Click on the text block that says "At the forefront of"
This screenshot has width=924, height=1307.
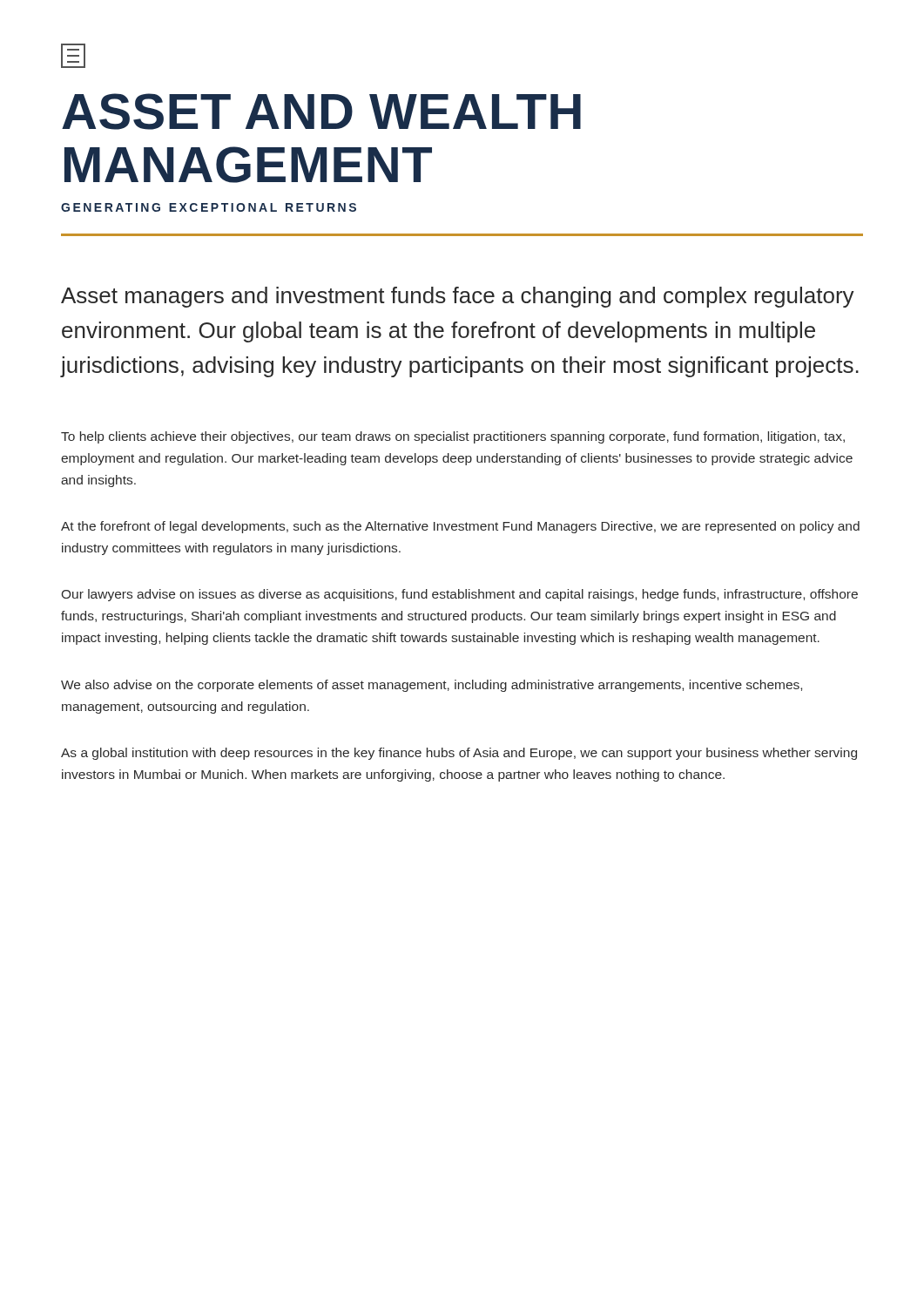(x=461, y=537)
